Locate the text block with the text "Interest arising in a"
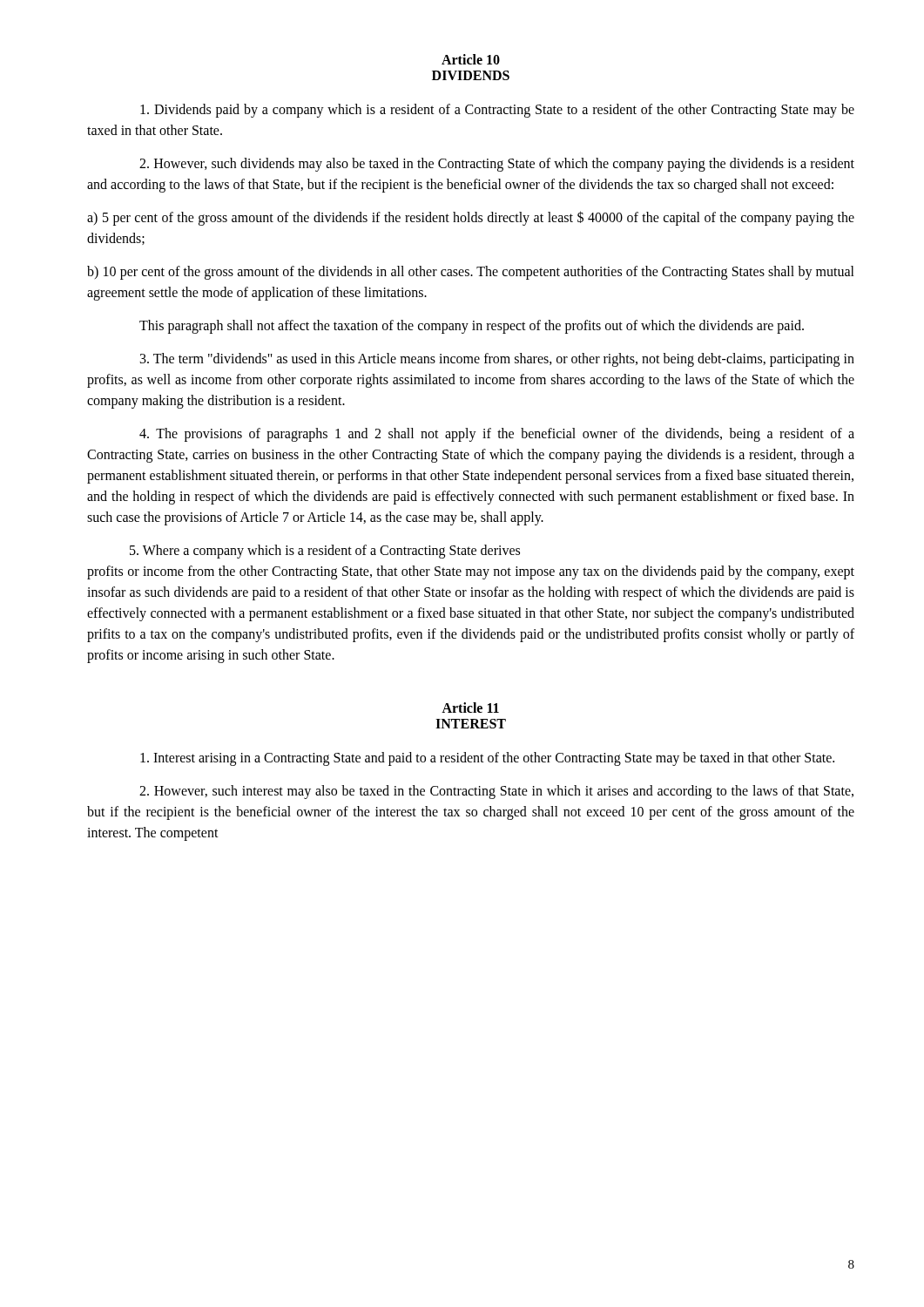The height and width of the screenshot is (1307, 924). coord(487,758)
